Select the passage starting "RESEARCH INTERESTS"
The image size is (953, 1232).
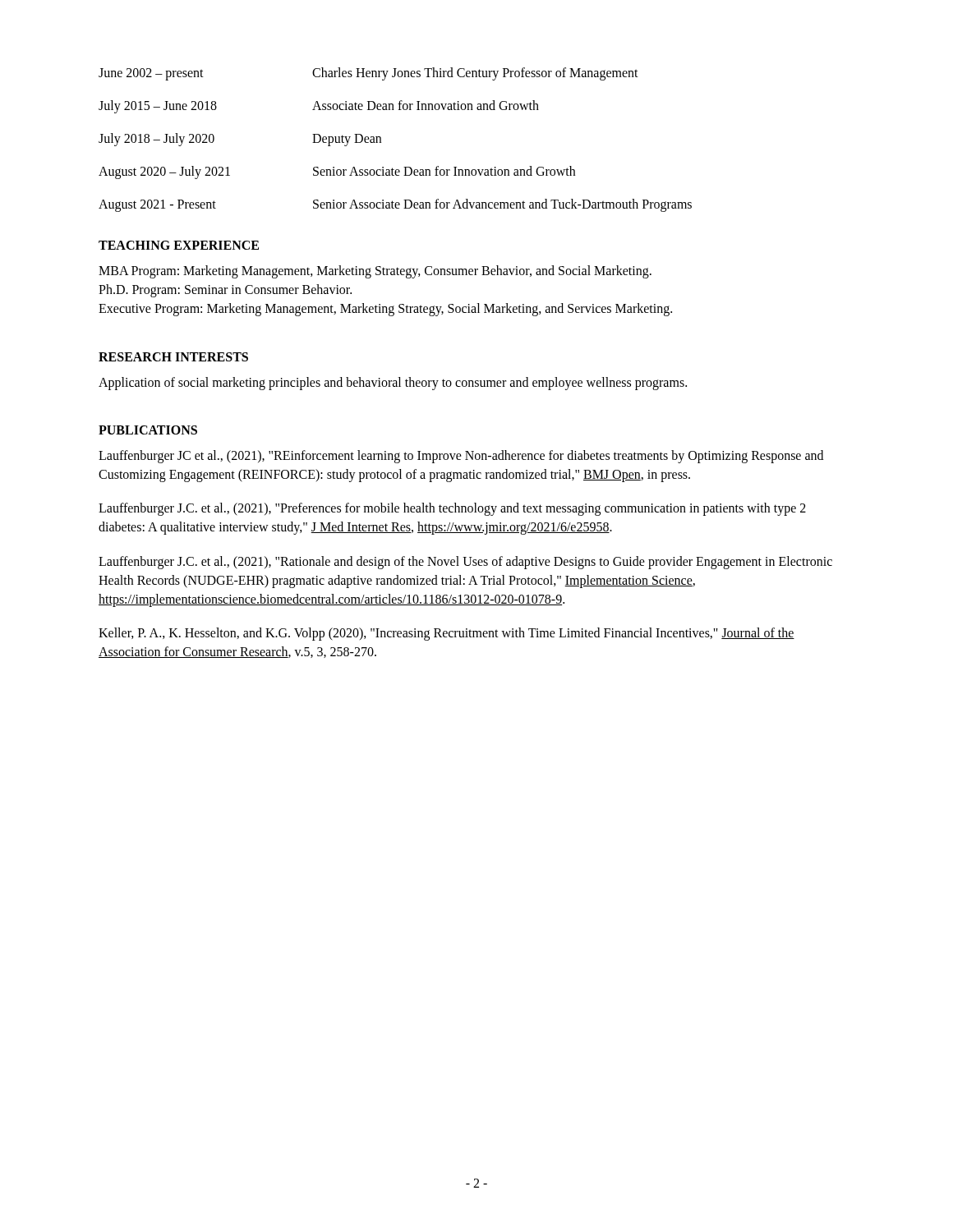174,356
